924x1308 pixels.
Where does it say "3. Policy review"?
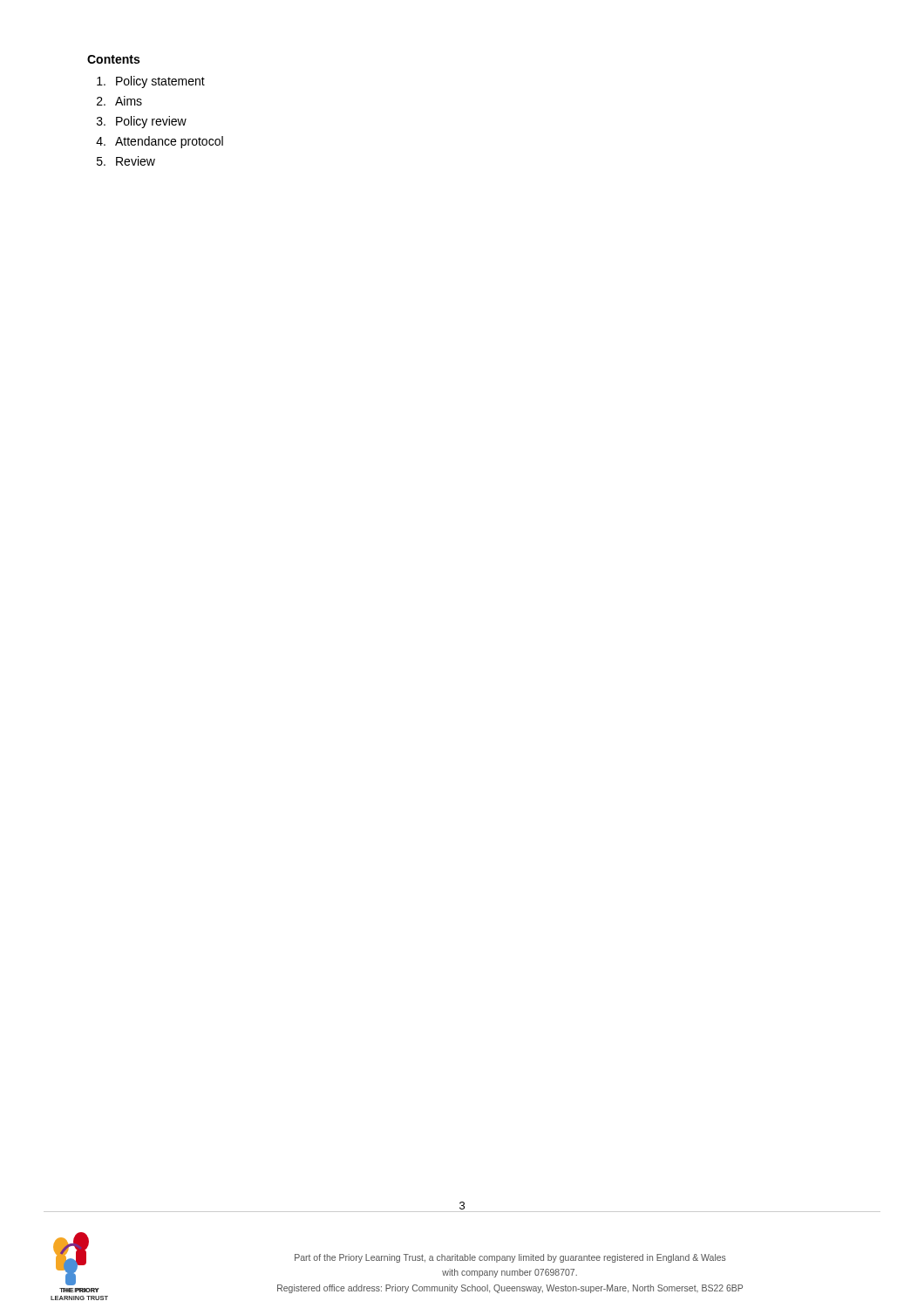coord(137,122)
